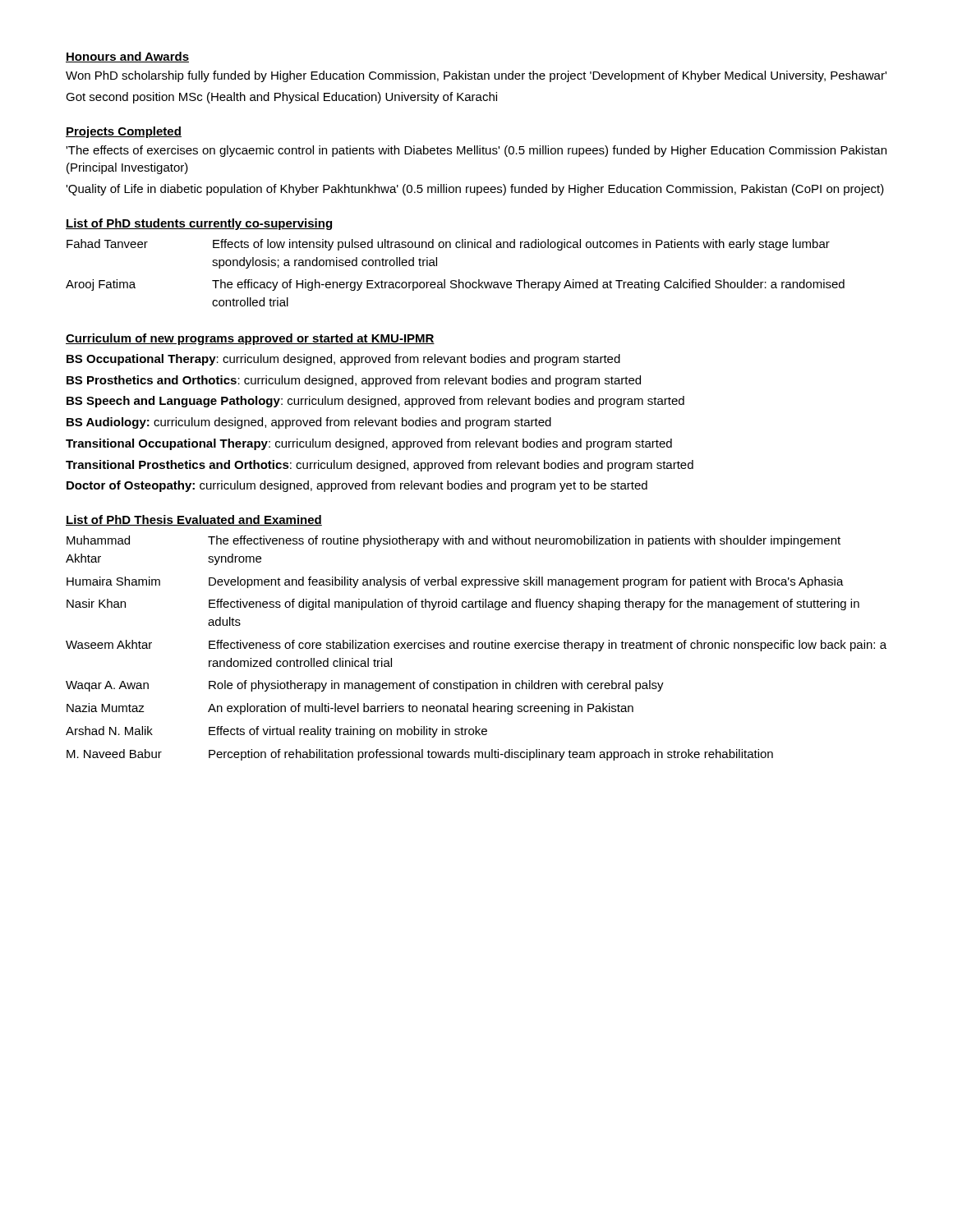Click on the text block containing "BS Occupational Therapy: curriculum designed, approved from relevant"
This screenshot has height=1232, width=953.
point(343,358)
